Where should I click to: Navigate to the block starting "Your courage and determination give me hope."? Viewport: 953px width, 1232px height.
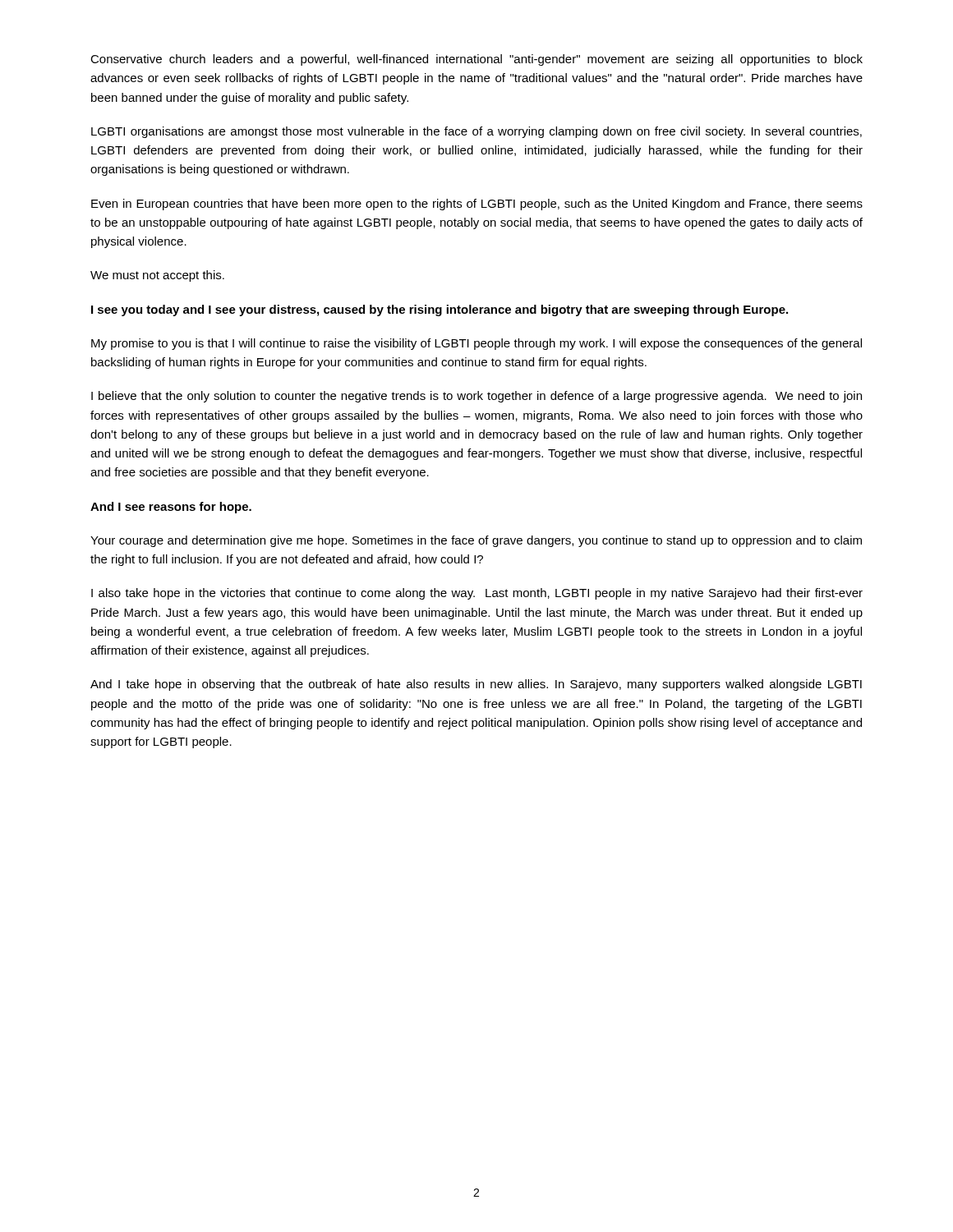click(476, 549)
